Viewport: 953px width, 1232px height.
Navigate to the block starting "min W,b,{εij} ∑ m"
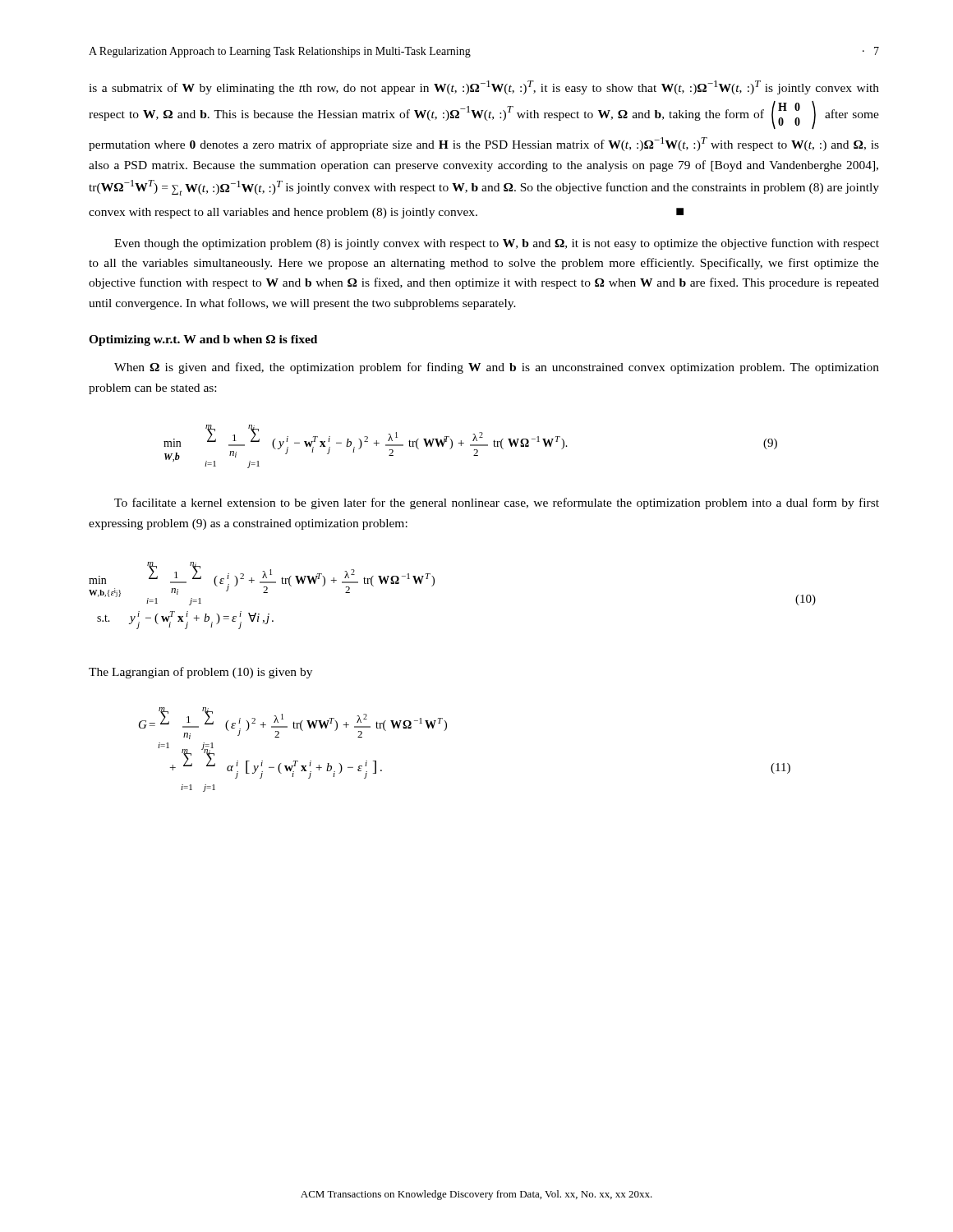267,583
